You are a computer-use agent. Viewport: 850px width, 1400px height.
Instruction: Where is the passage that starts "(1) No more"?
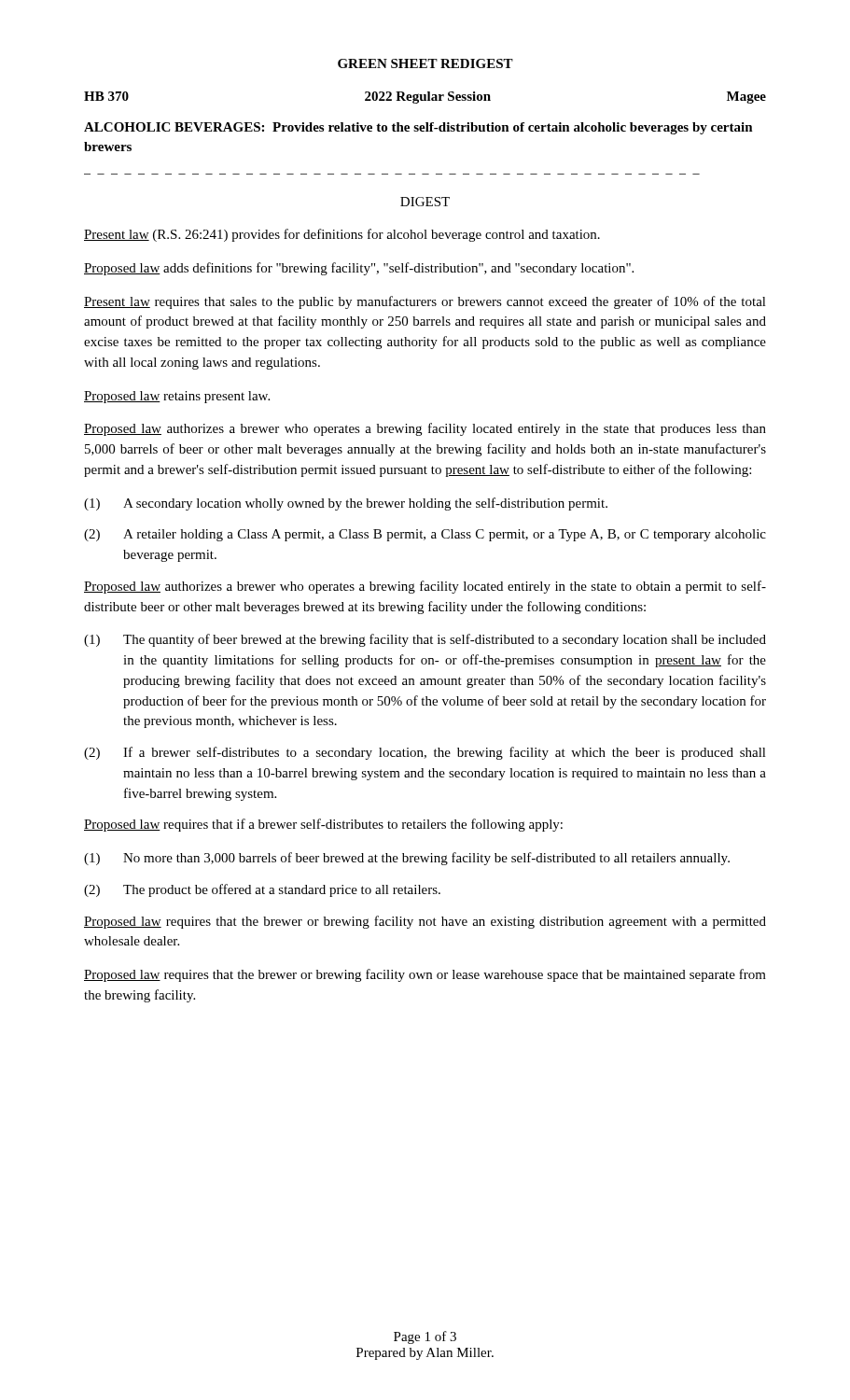click(425, 859)
